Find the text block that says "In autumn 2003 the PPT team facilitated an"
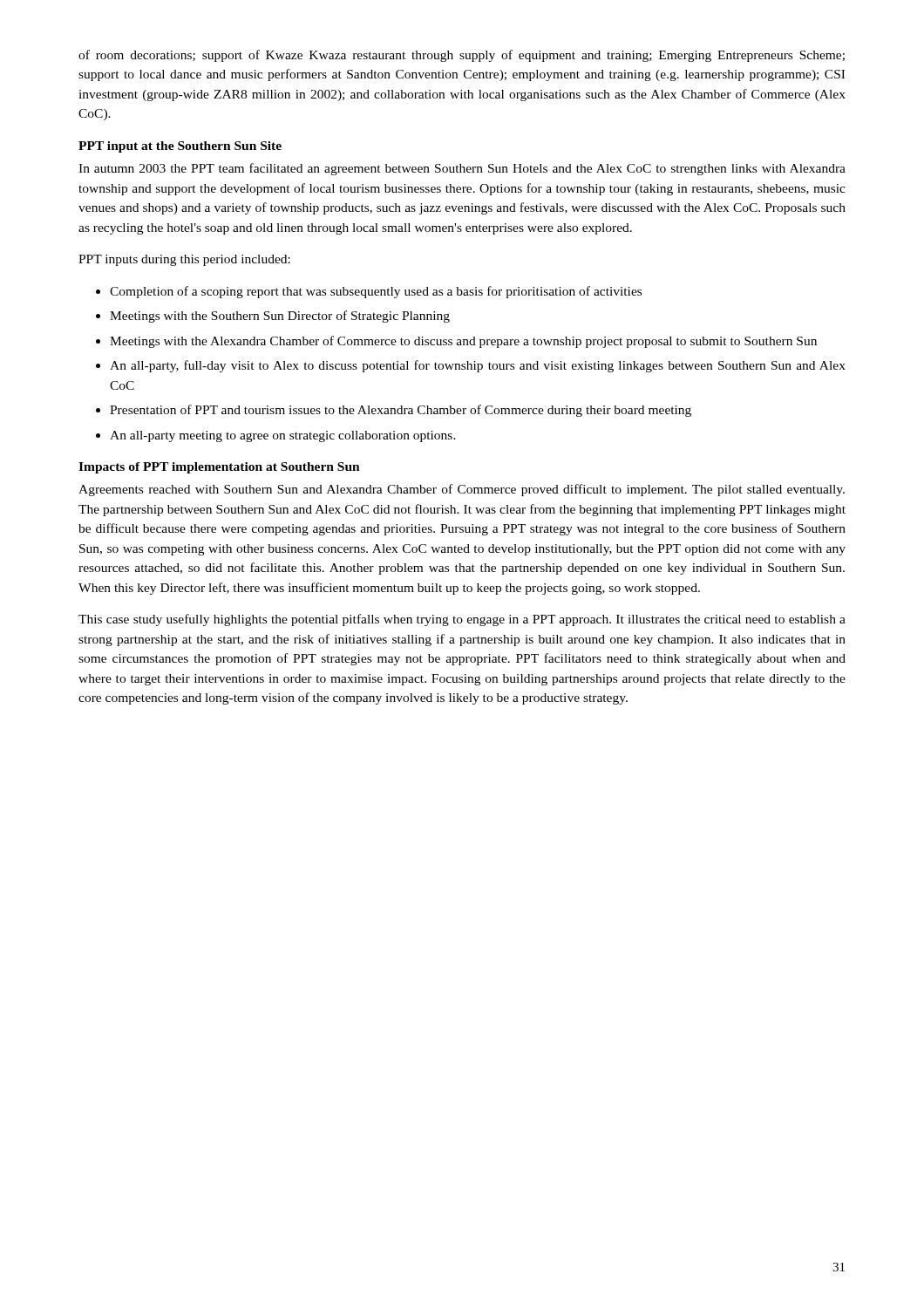924x1308 pixels. [462, 198]
